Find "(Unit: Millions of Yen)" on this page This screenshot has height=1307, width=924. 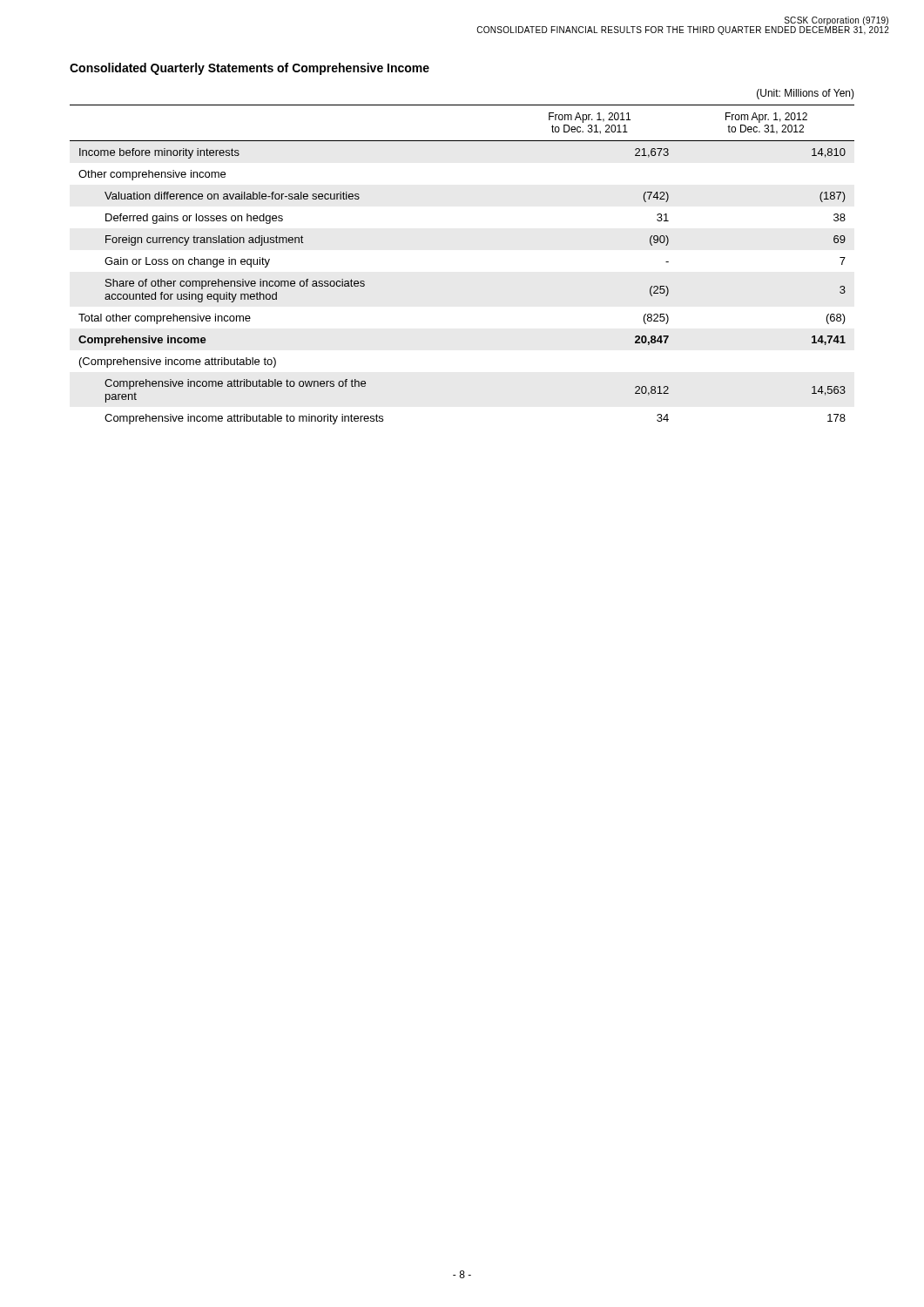click(x=805, y=93)
